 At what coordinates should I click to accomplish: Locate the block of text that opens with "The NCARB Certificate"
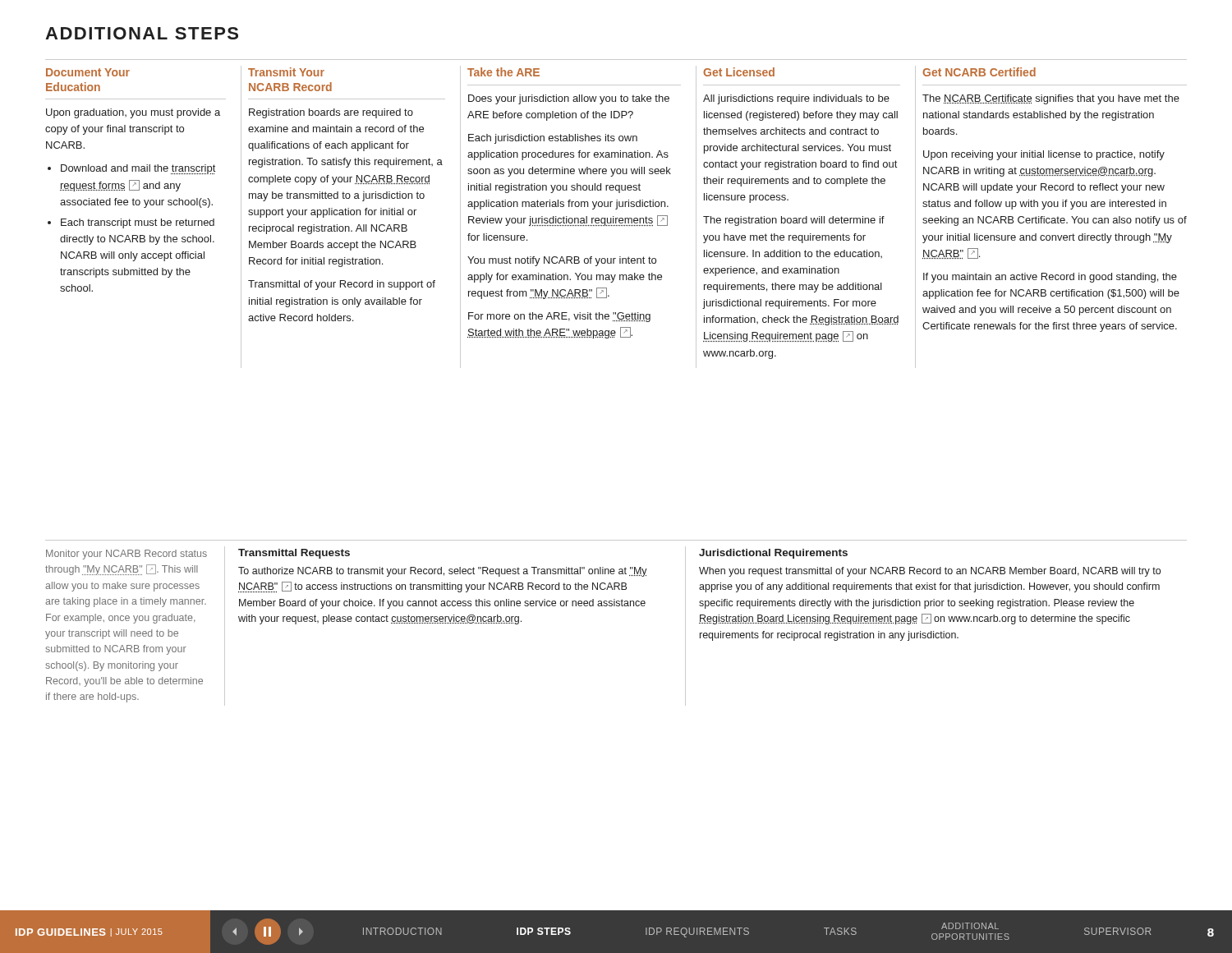(1055, 212)
